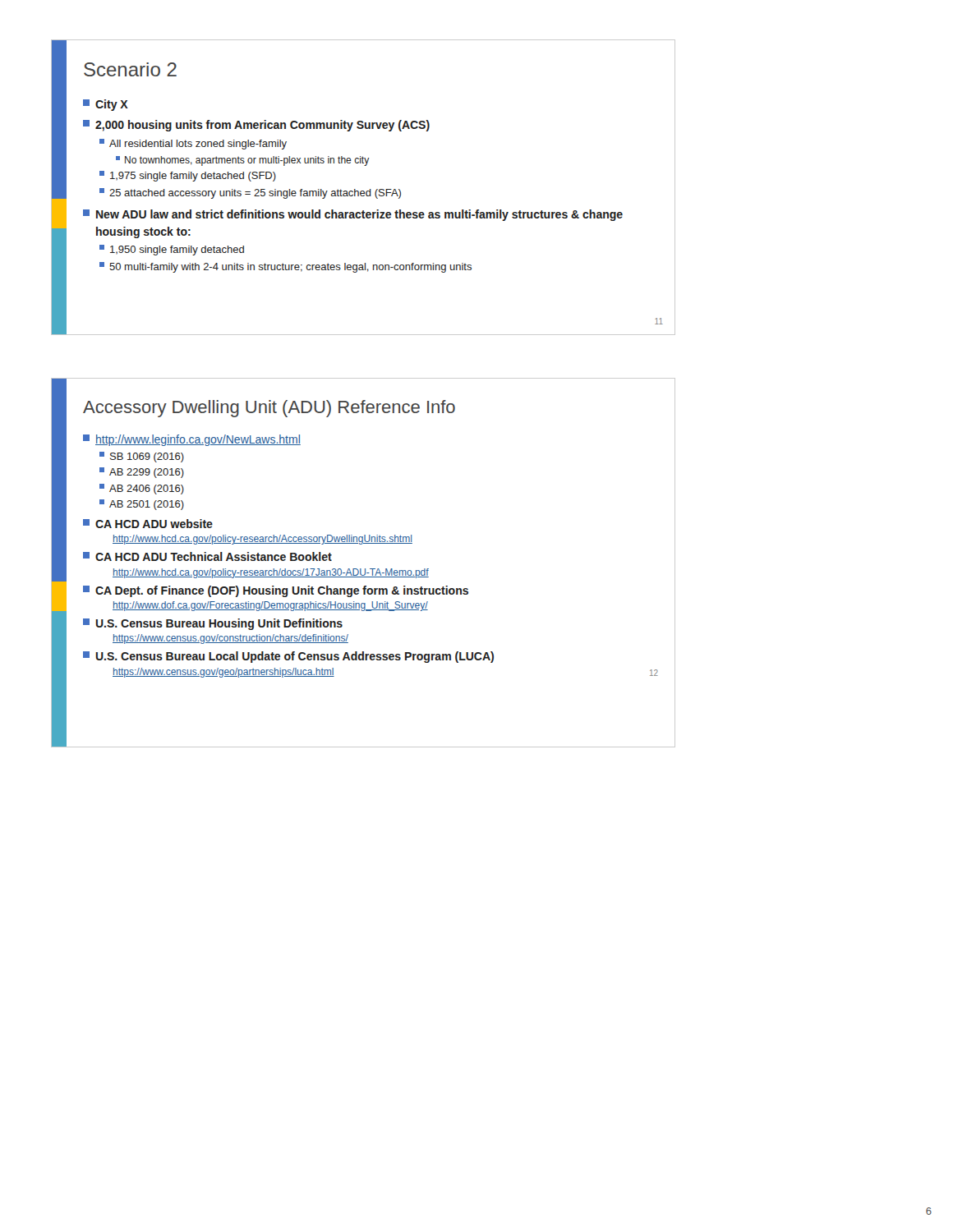
Task: Navigate to the region starting "AB 2501 (2016)"
Action: [x=142, y=504]
